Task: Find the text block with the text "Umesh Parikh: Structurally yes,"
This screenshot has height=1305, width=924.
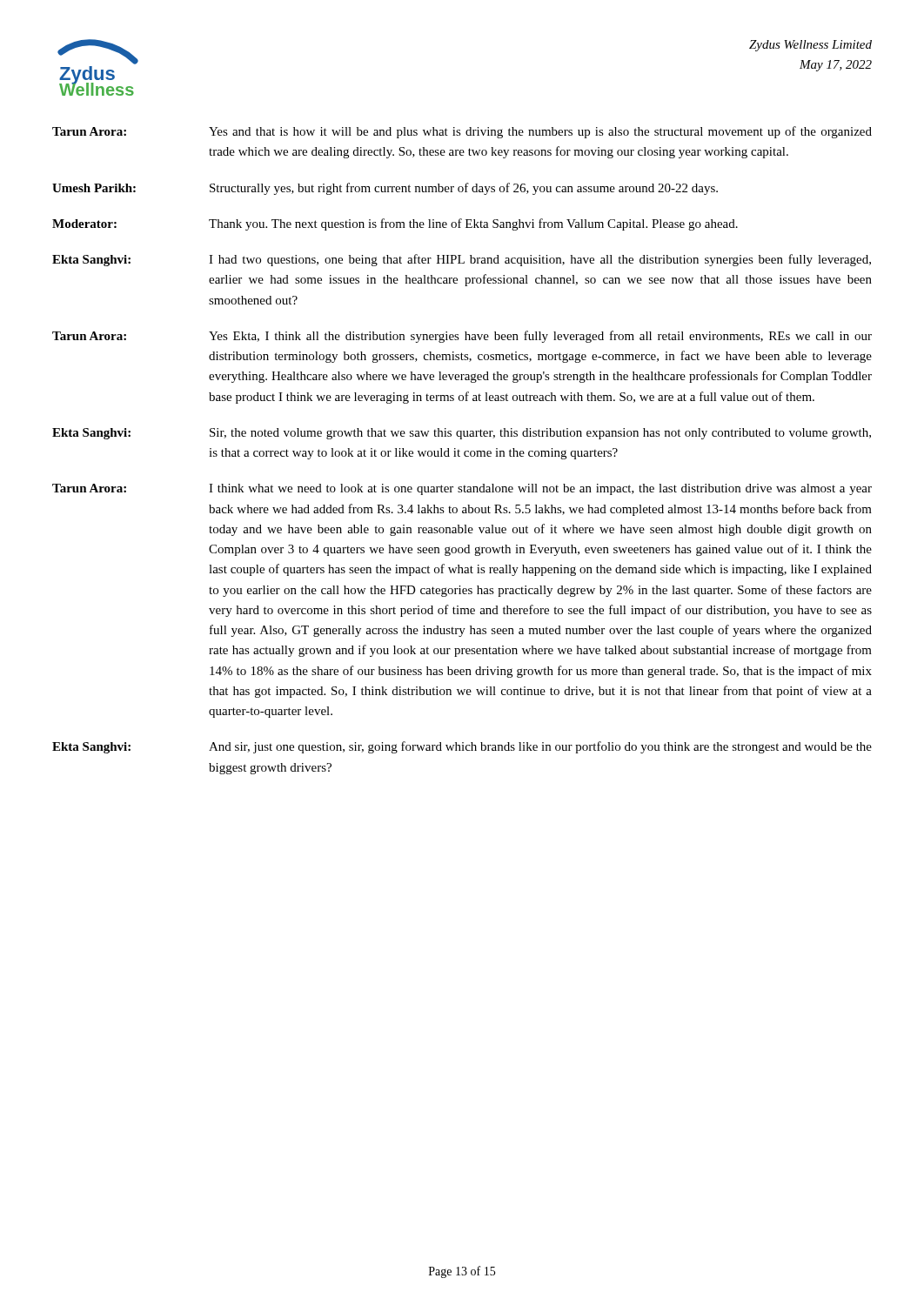Action: [x=462, y=188]
